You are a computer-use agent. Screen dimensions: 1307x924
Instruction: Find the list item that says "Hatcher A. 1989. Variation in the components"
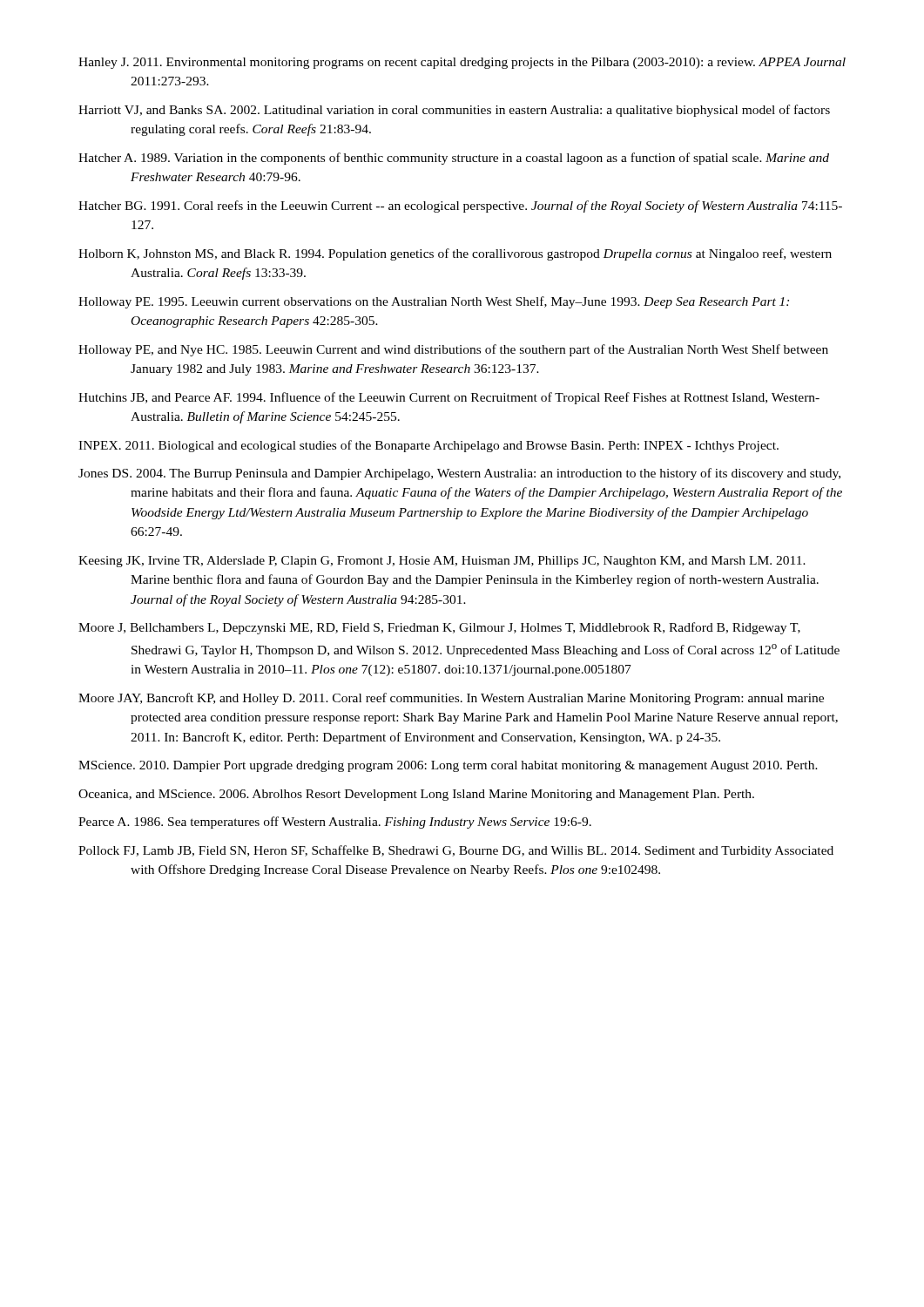(454, 167)
